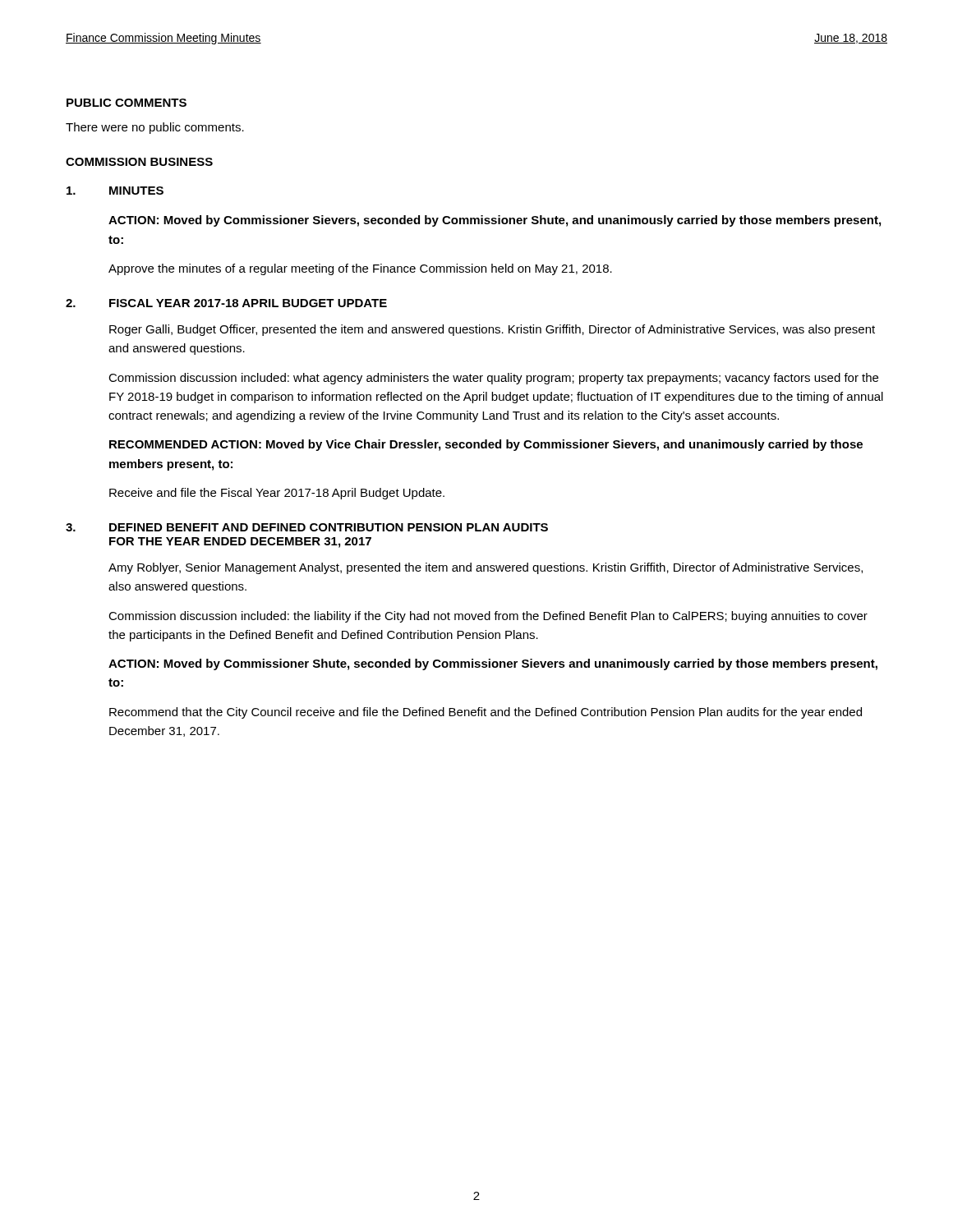Locate the block starting "COMMISSION BUSINESS"
This screenshot has height=1232, width=953.
click(139, 162)
